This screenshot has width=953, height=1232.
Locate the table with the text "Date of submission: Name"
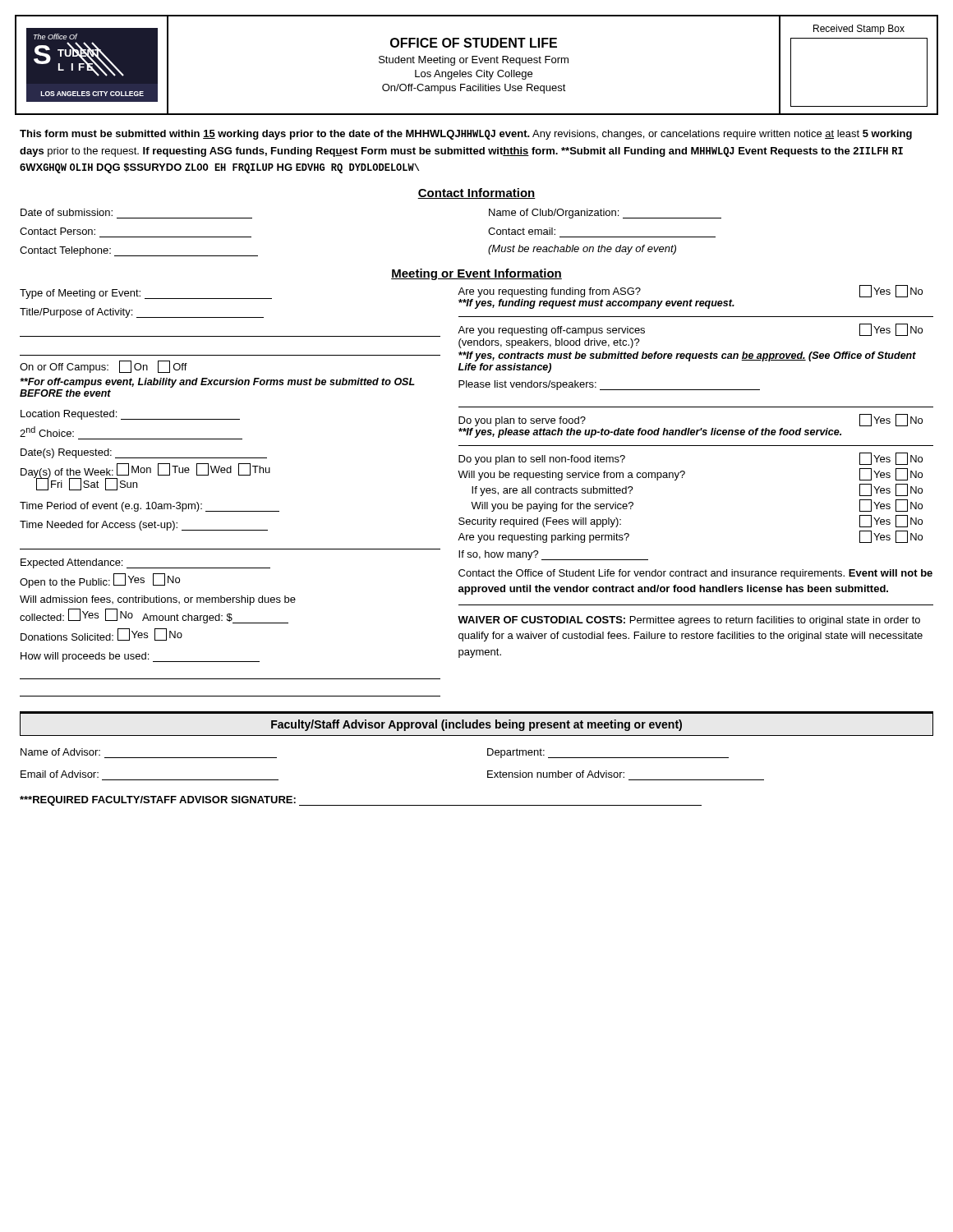(476, 230)
